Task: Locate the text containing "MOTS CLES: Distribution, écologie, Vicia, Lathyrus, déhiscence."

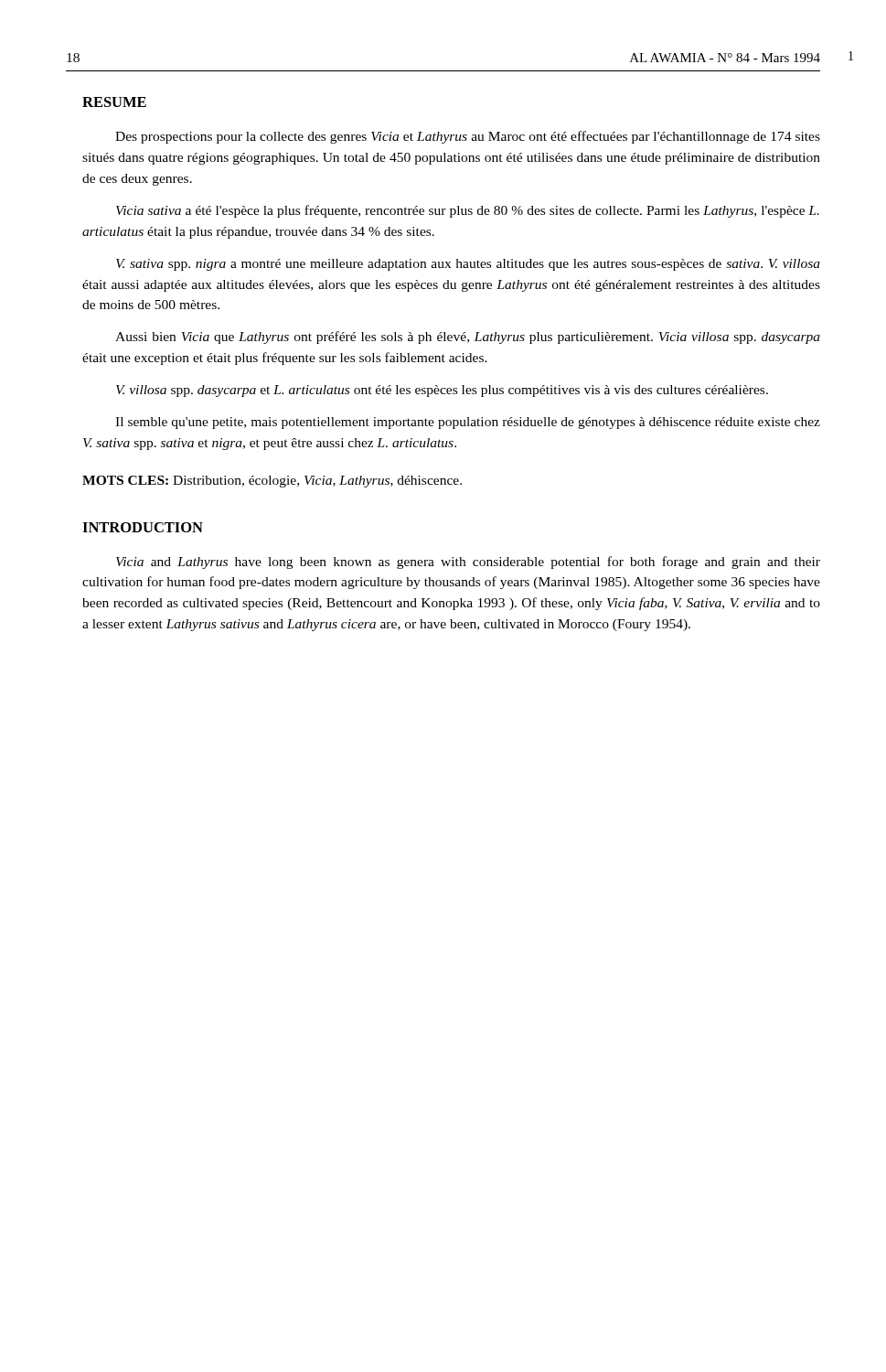Action: click(272, 480)
